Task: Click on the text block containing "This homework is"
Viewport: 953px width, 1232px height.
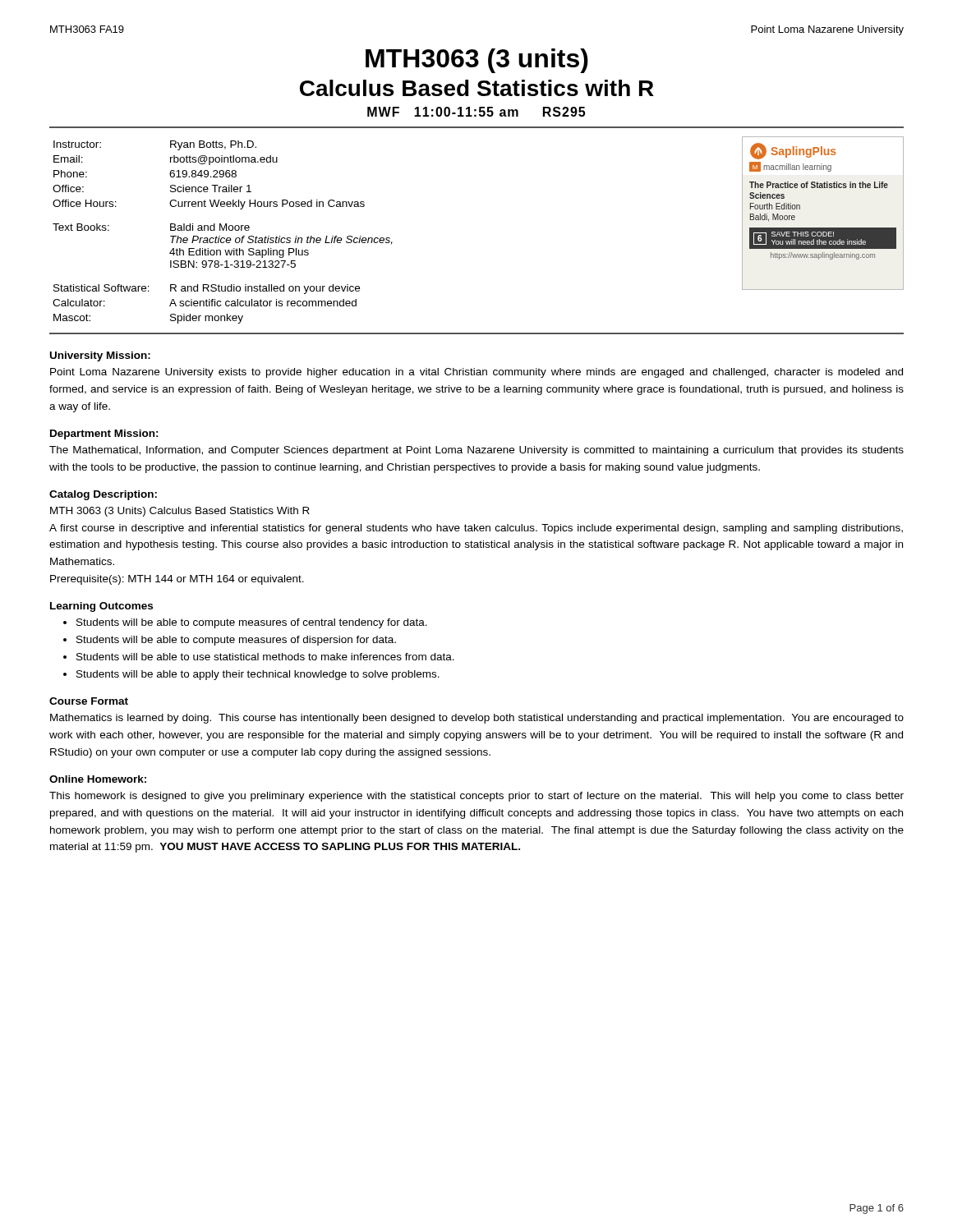Action: click(x=476, y=821)
